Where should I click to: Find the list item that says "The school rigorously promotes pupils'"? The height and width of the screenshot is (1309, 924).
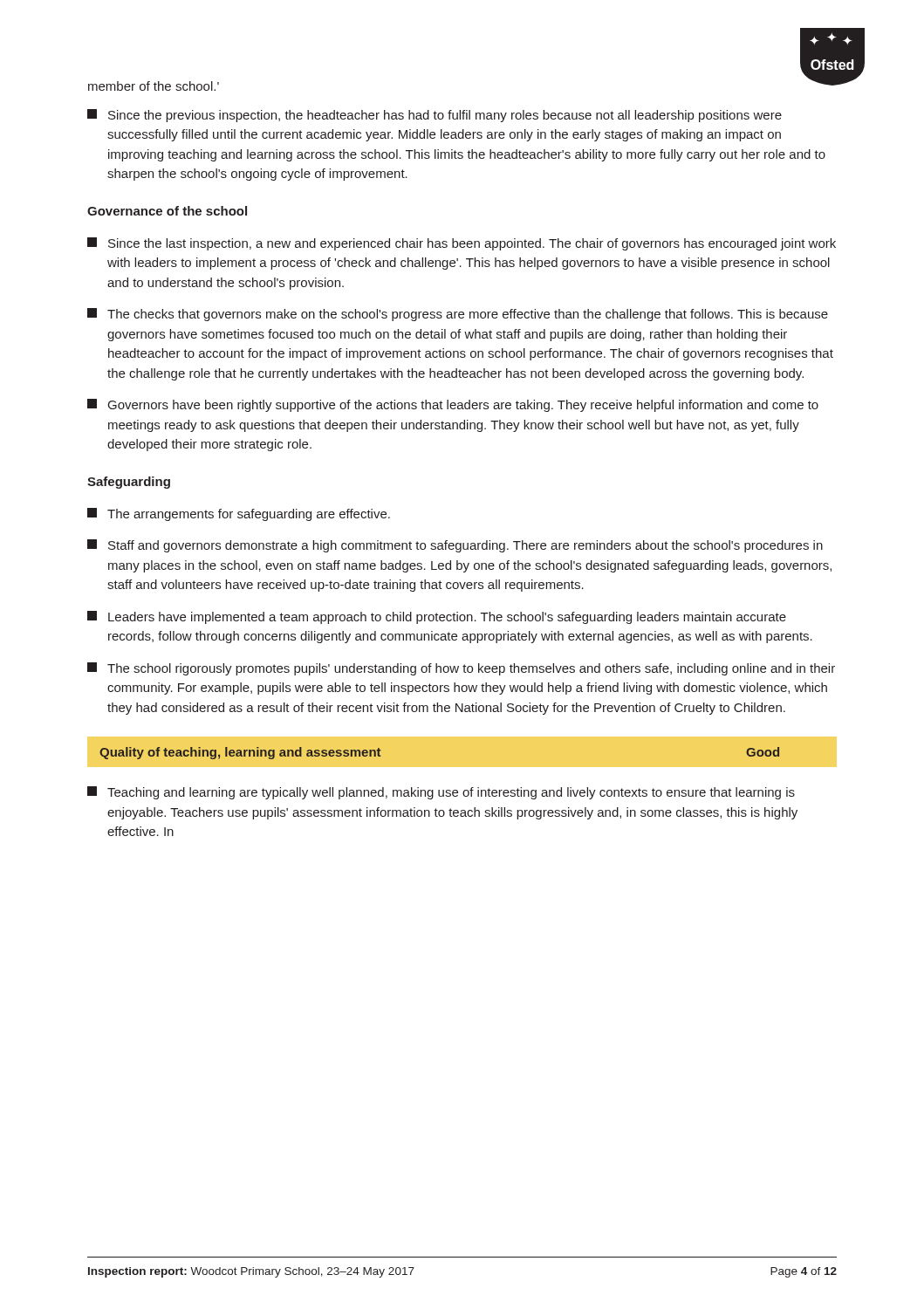pos(462,688)
